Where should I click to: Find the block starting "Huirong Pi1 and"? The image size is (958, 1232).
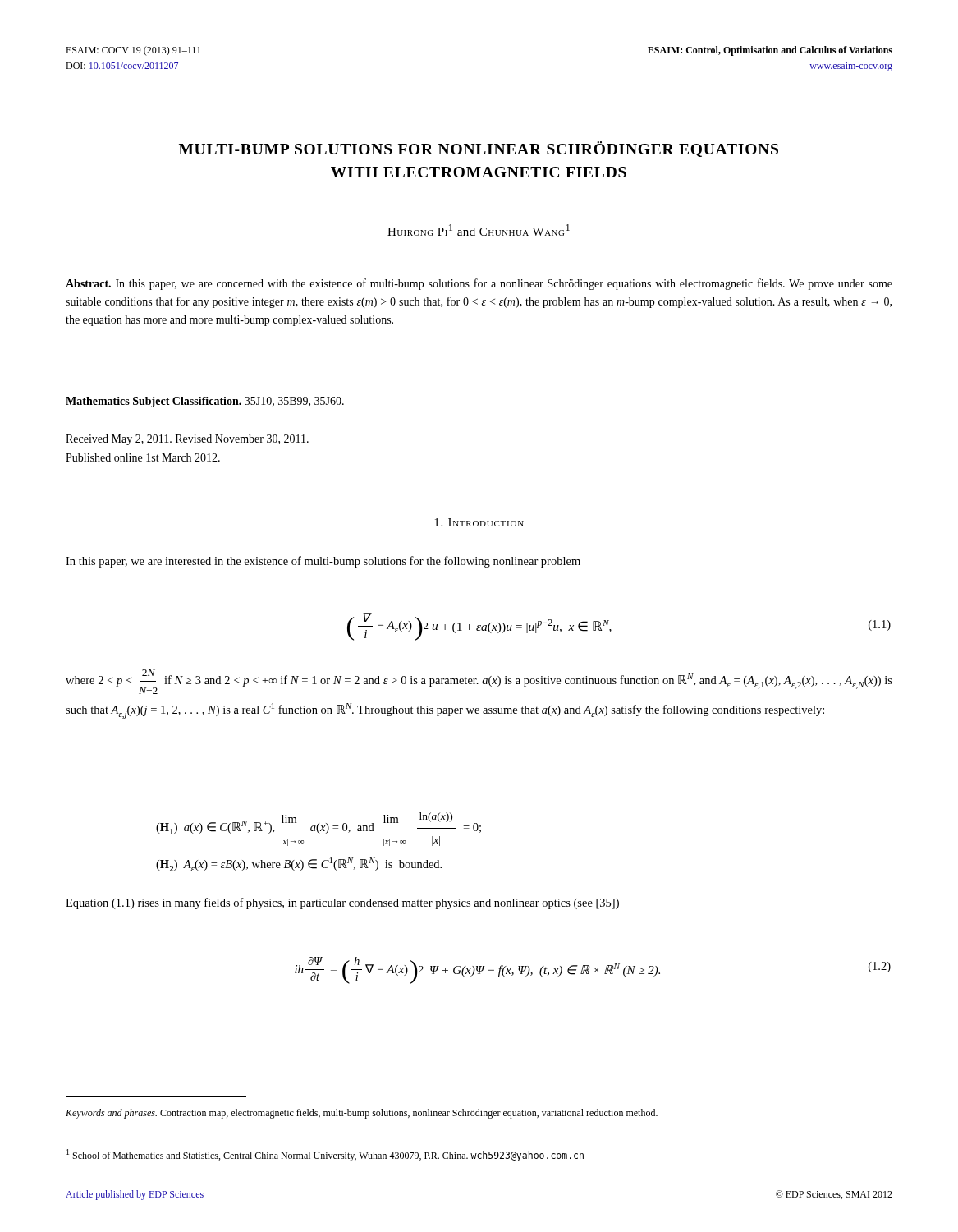point(479,230)
